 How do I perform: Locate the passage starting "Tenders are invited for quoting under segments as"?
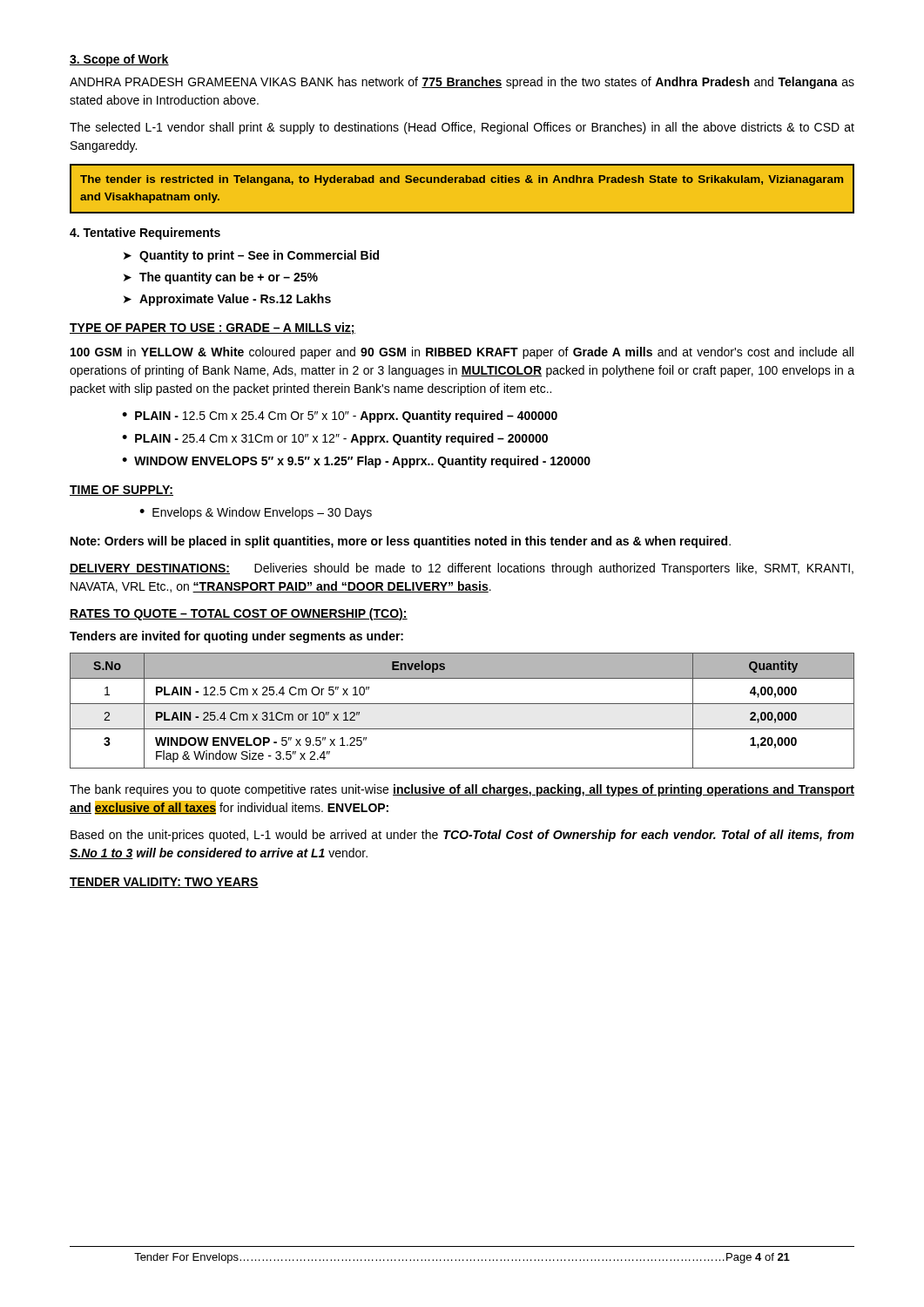coord(237,636)
